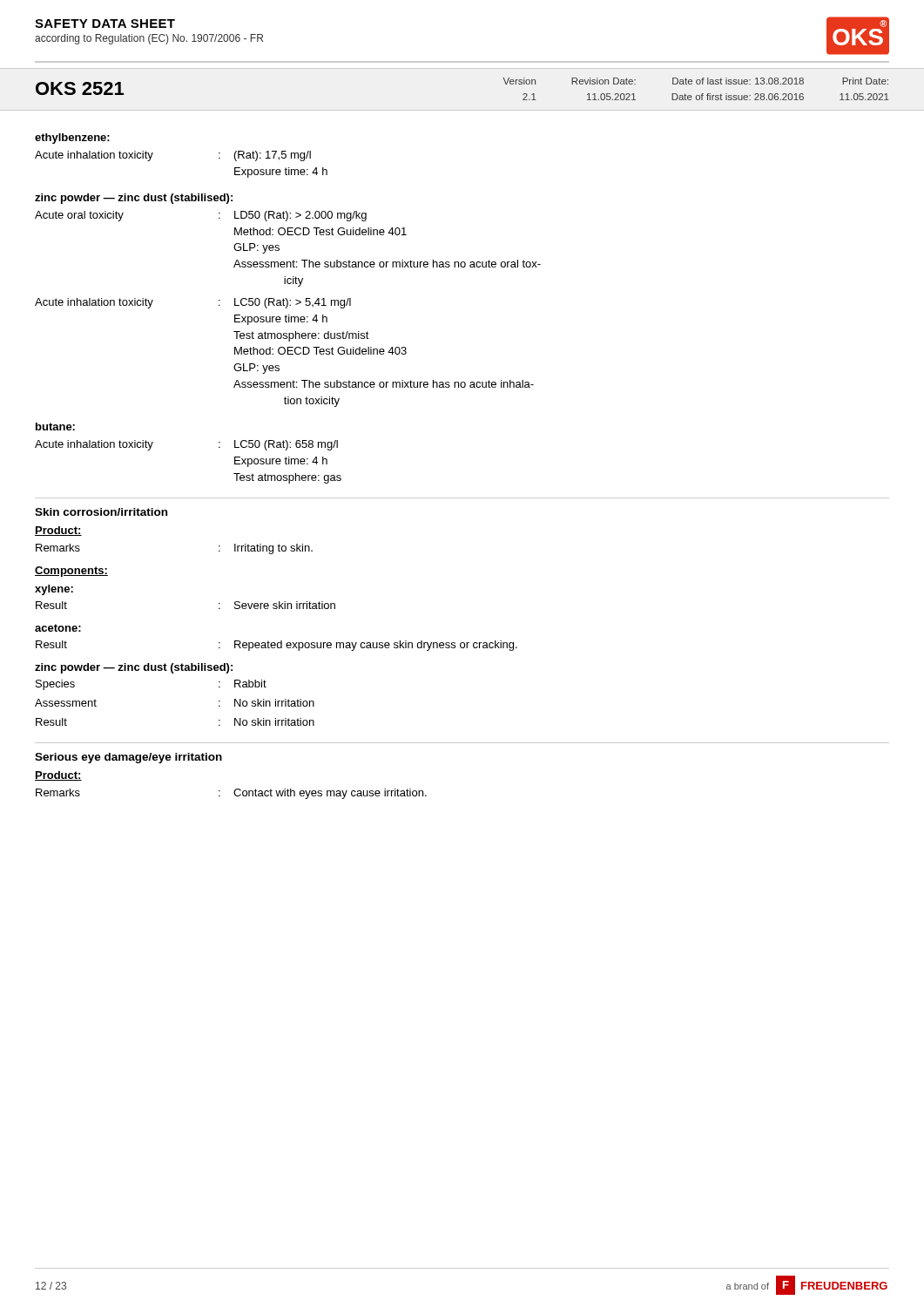Click on the text block that reads "Remarks : Contact with eyes"
924x1307 pixels.
tap(231, 794)
